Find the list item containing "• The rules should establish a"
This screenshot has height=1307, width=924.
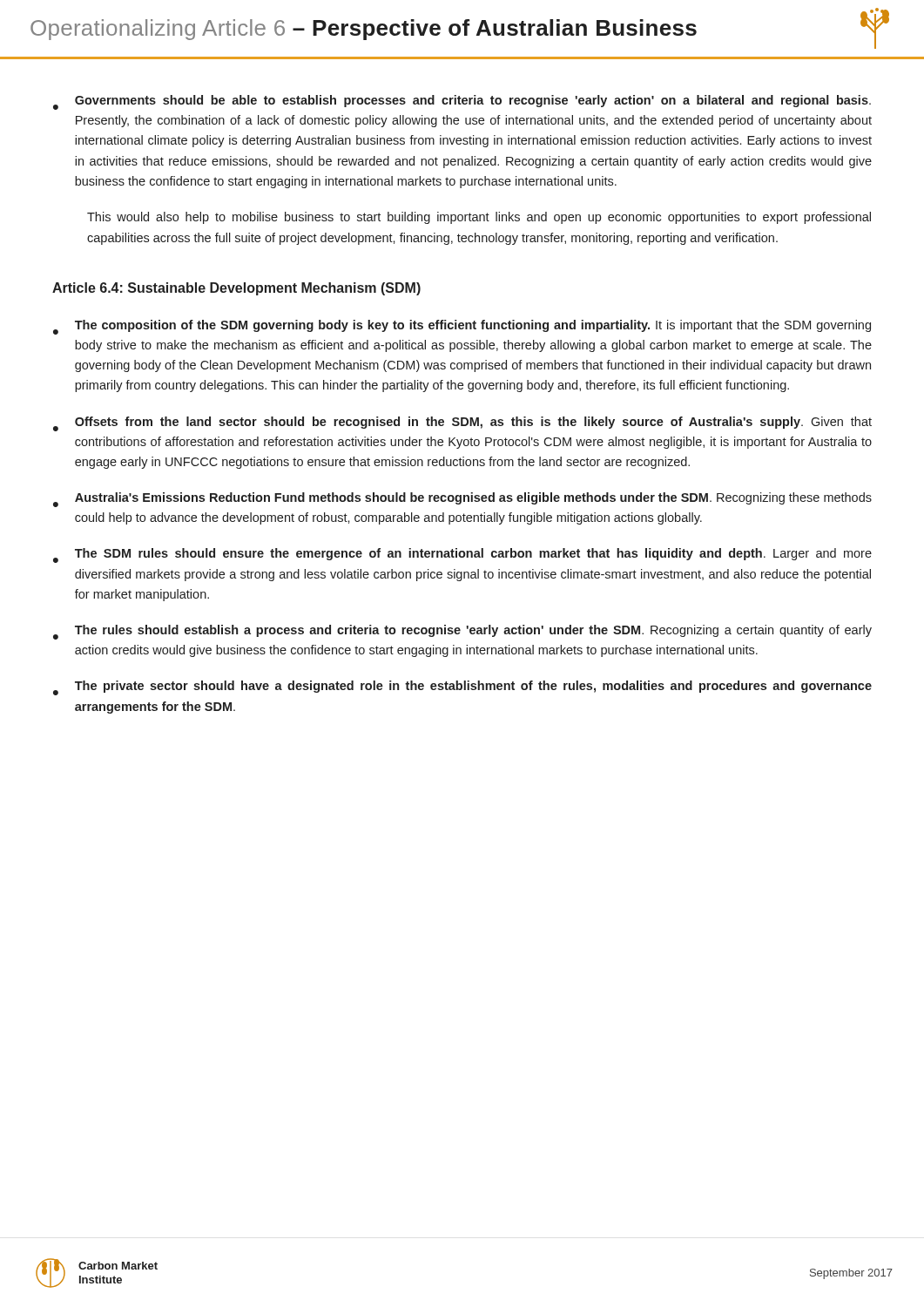point(462,641)
